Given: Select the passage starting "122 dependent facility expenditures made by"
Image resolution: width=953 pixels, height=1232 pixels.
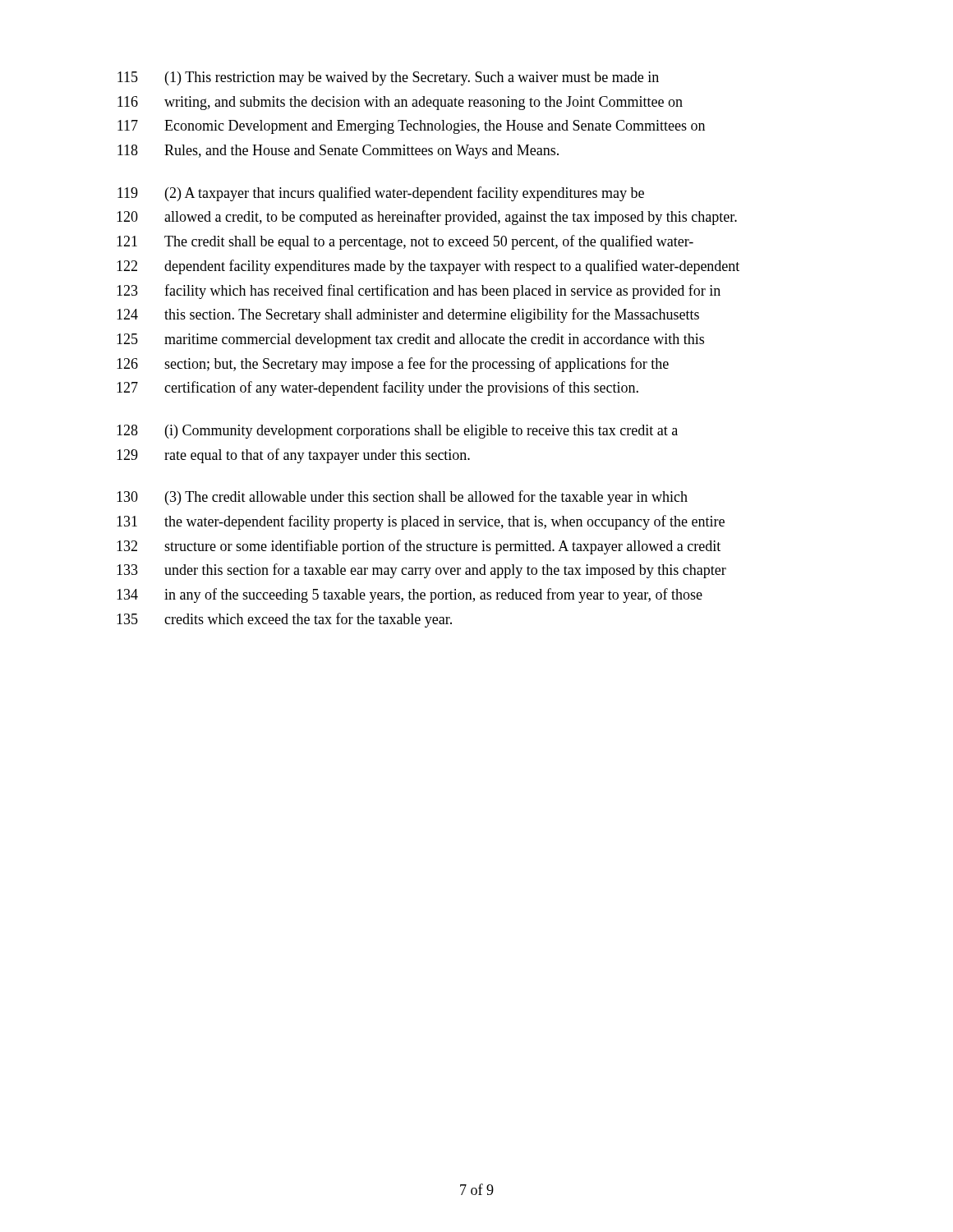Looking at the screenshot, I should (476, 267).
